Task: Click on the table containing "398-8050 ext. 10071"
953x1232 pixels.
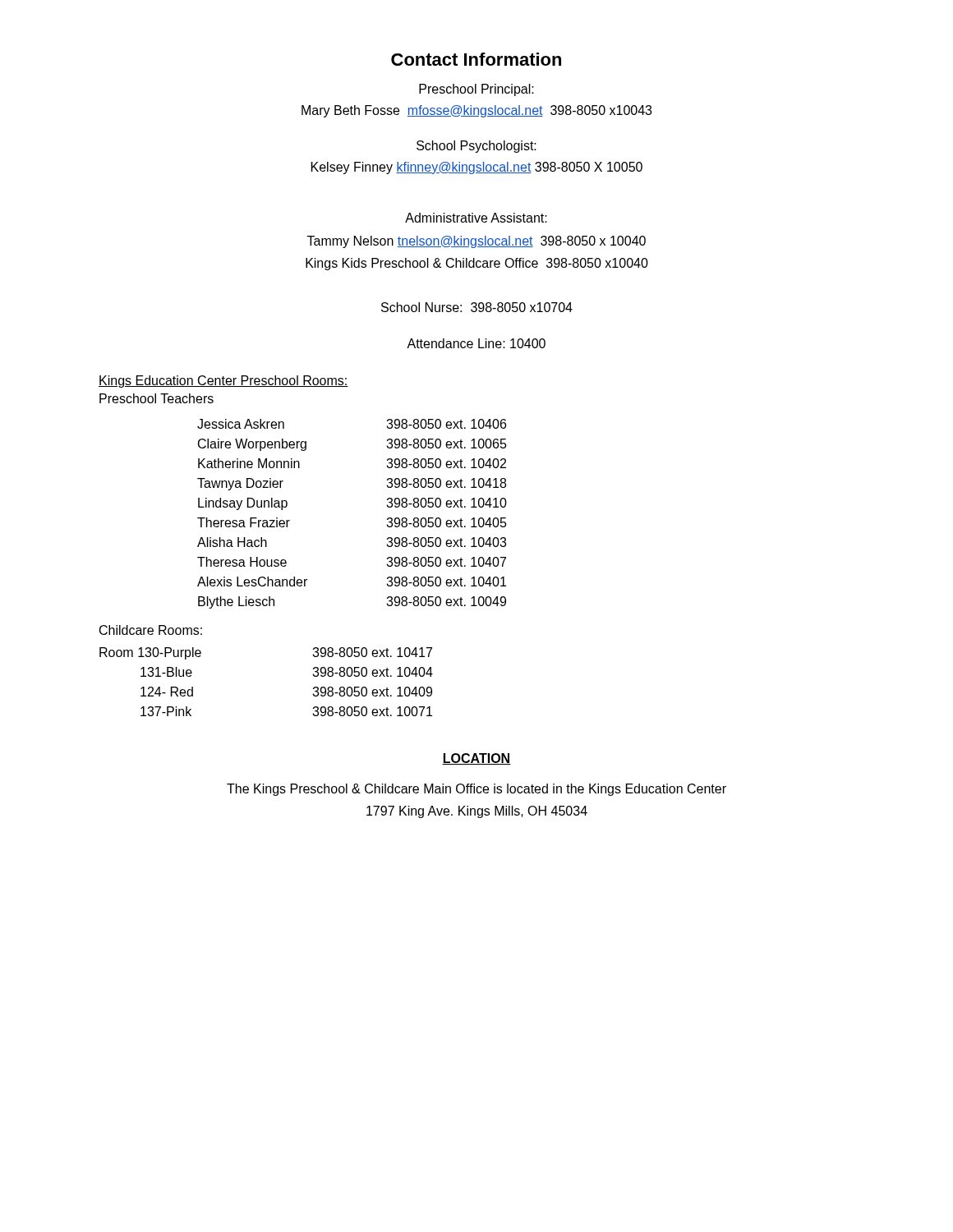Action: [476, 683]
